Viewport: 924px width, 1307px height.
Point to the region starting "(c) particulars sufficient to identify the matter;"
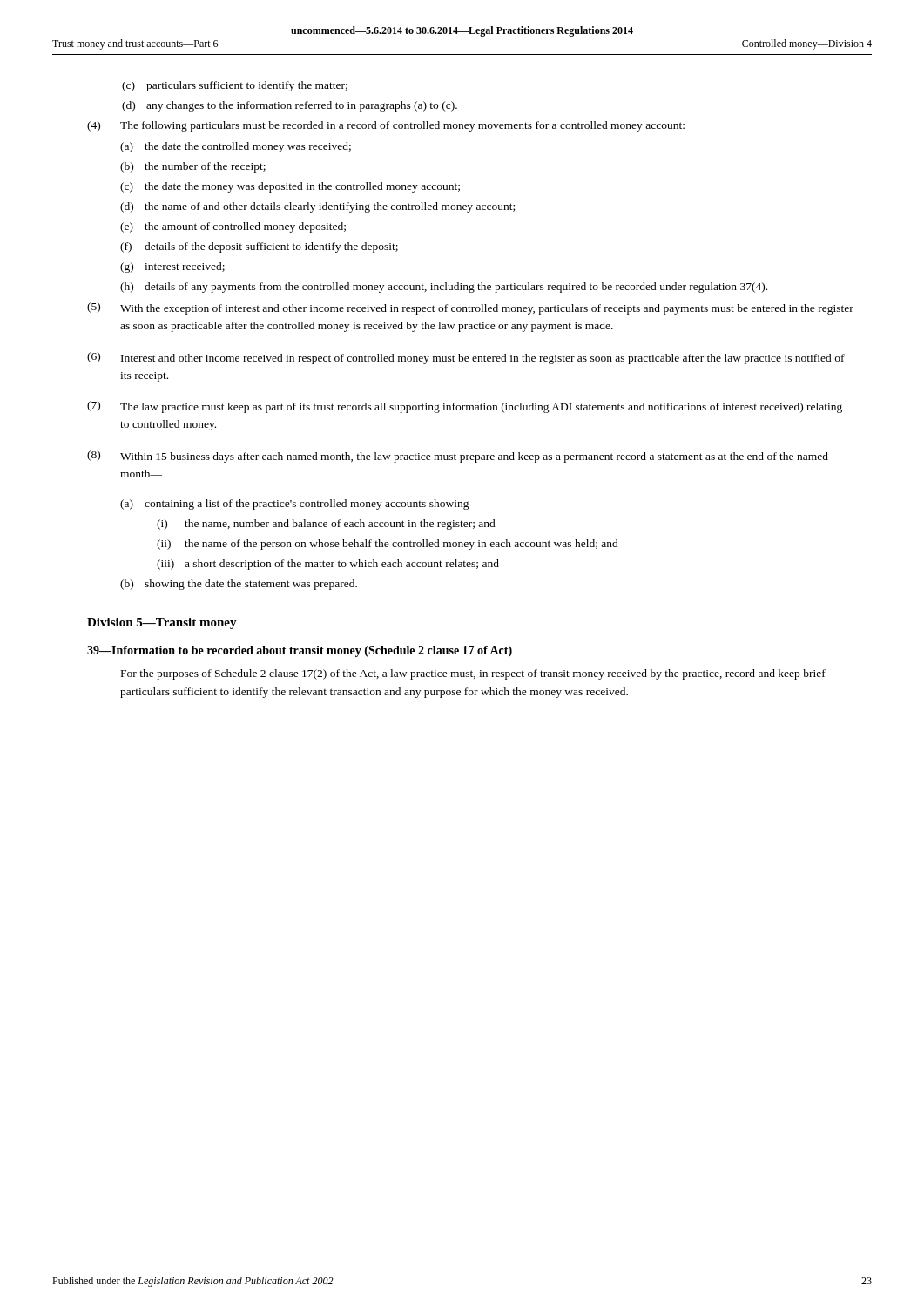click(235, 86)
